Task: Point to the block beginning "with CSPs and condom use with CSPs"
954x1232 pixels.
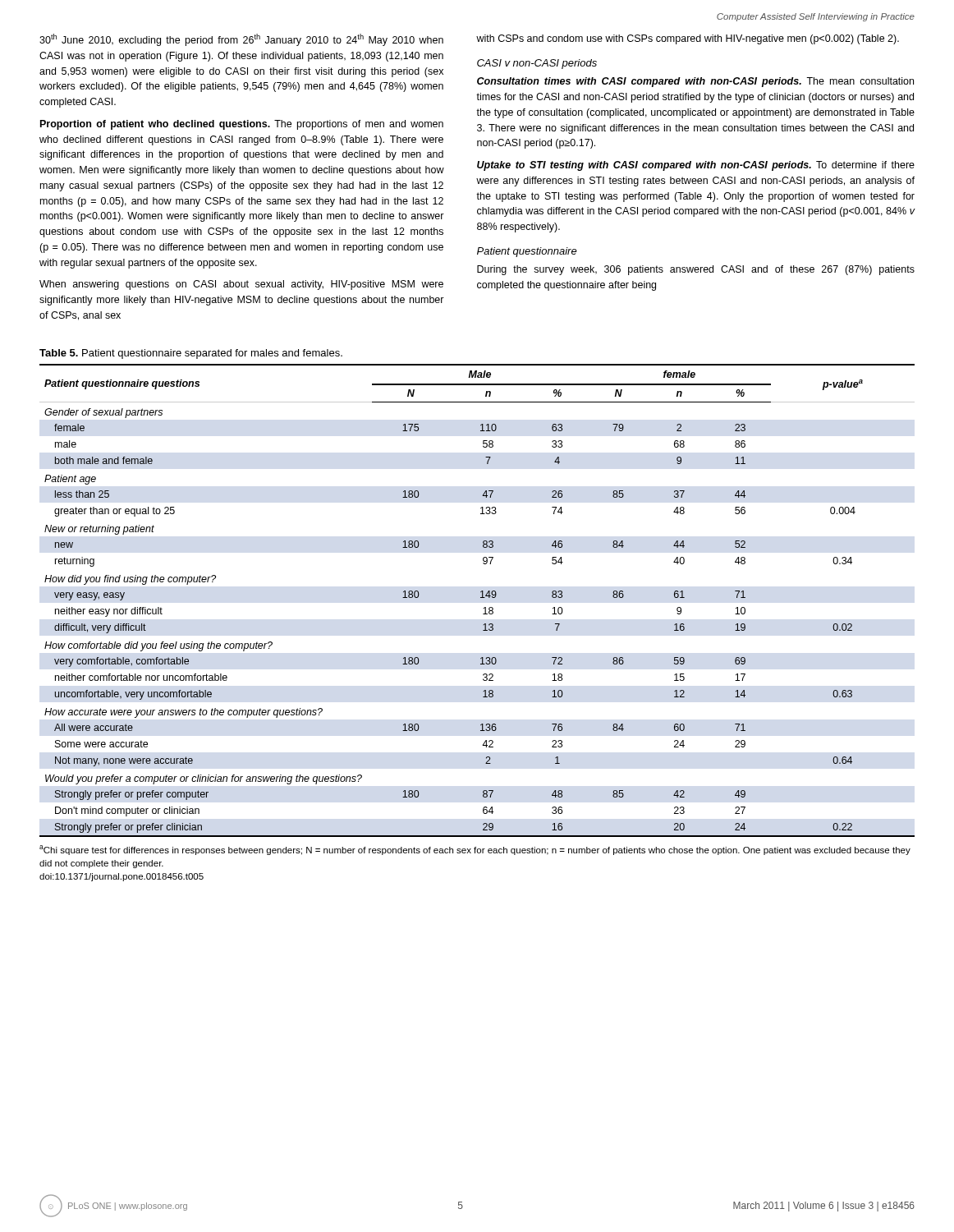Action: [x=688, y=39]
